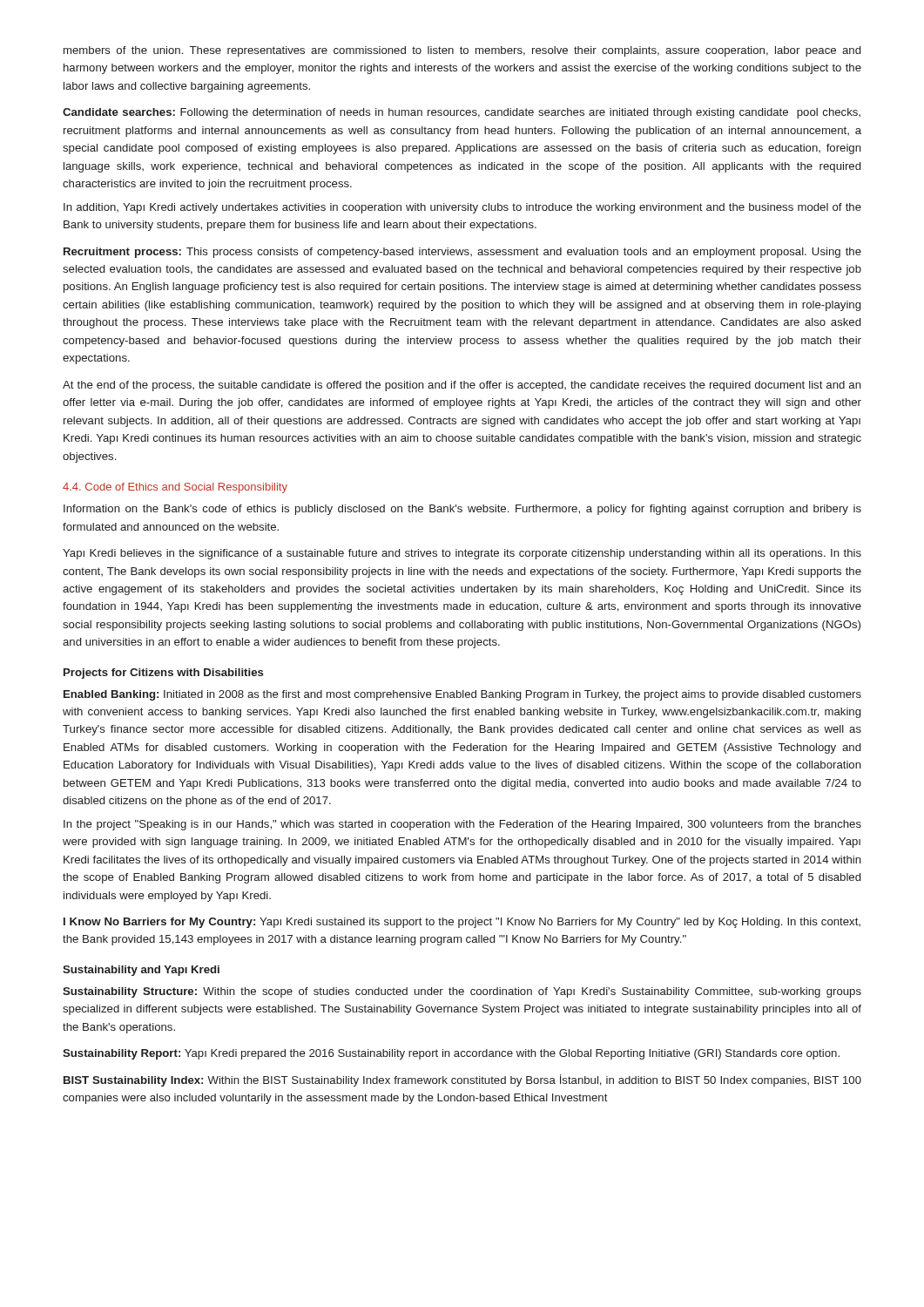Where does it say "Sustainability and Yapı Kredi"?
924x1307 pixels.
(141, 969)
